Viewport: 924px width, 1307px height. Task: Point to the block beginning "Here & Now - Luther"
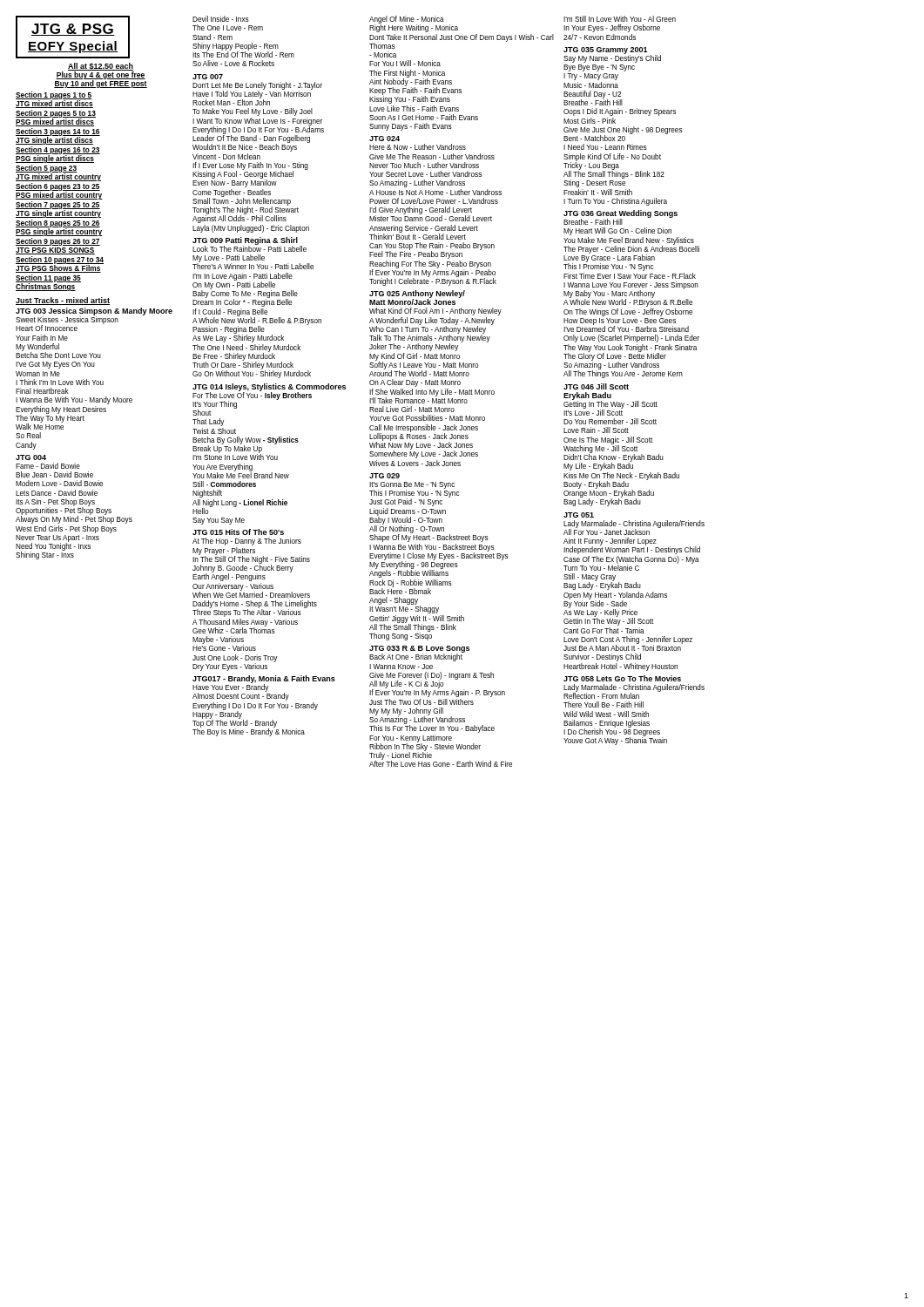click(x=436, y=215)
